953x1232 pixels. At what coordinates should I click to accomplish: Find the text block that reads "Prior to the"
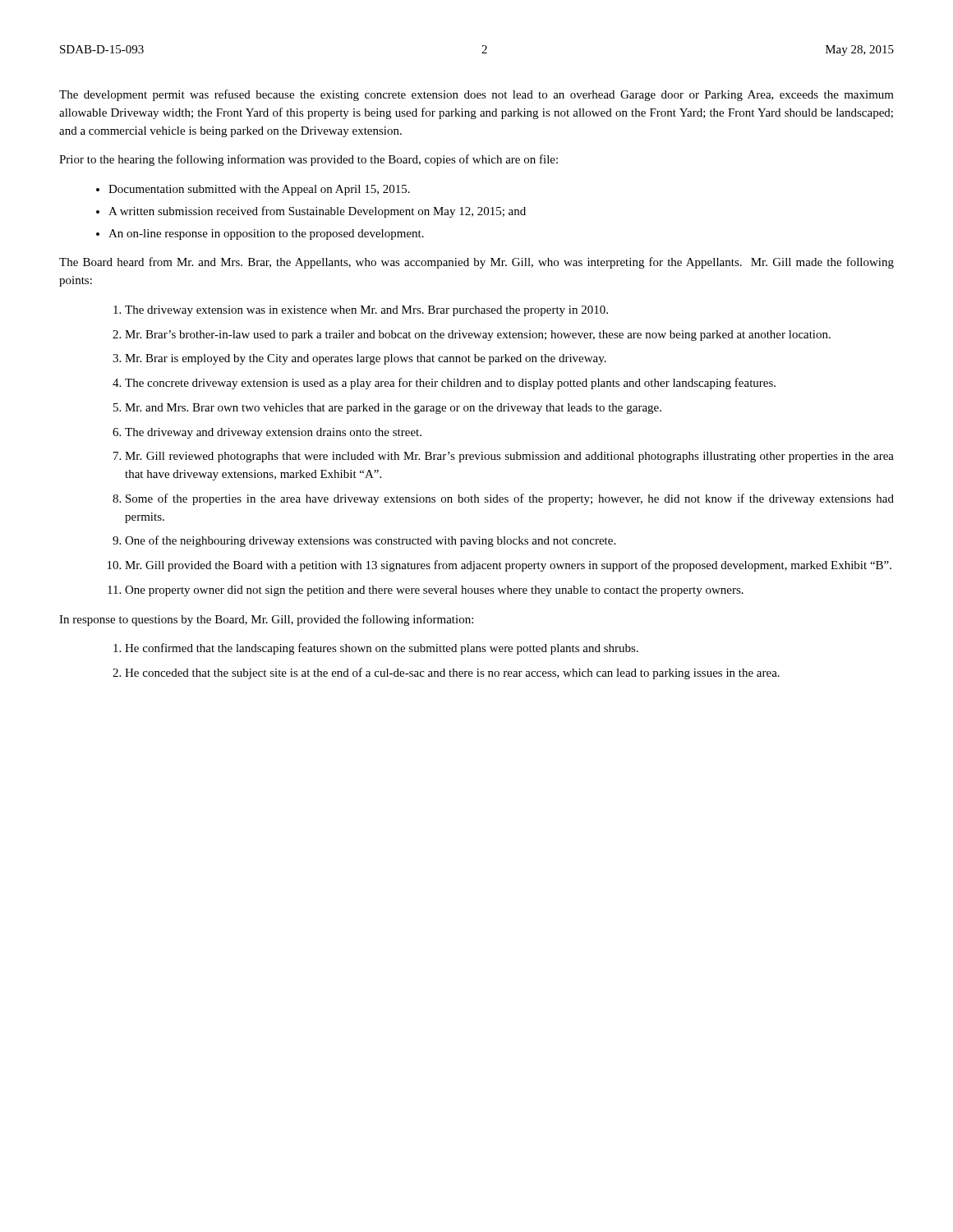tap(476, 160)
